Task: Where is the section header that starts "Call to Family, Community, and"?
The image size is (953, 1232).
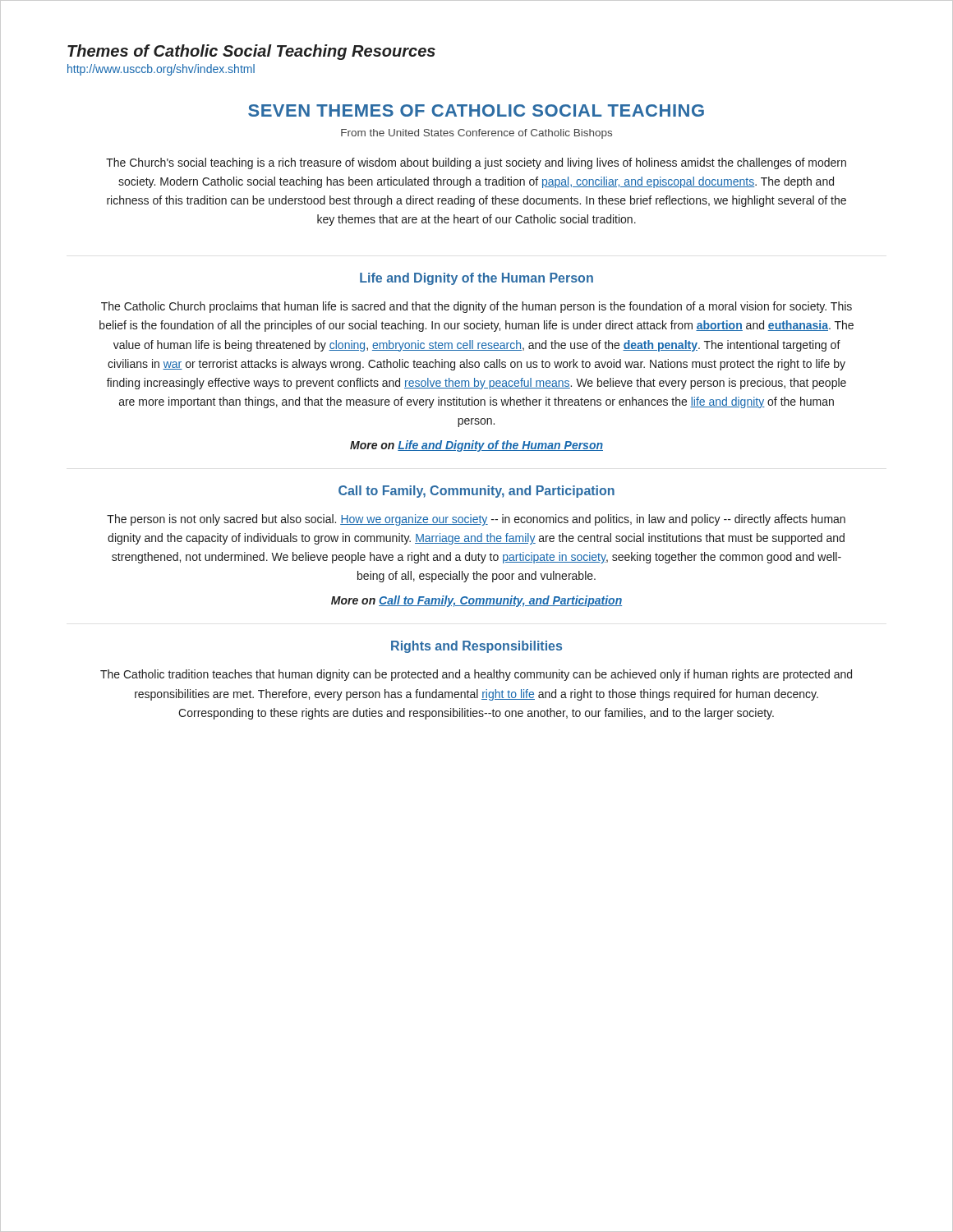Action: pyautogui.click(x=476, y=491)
